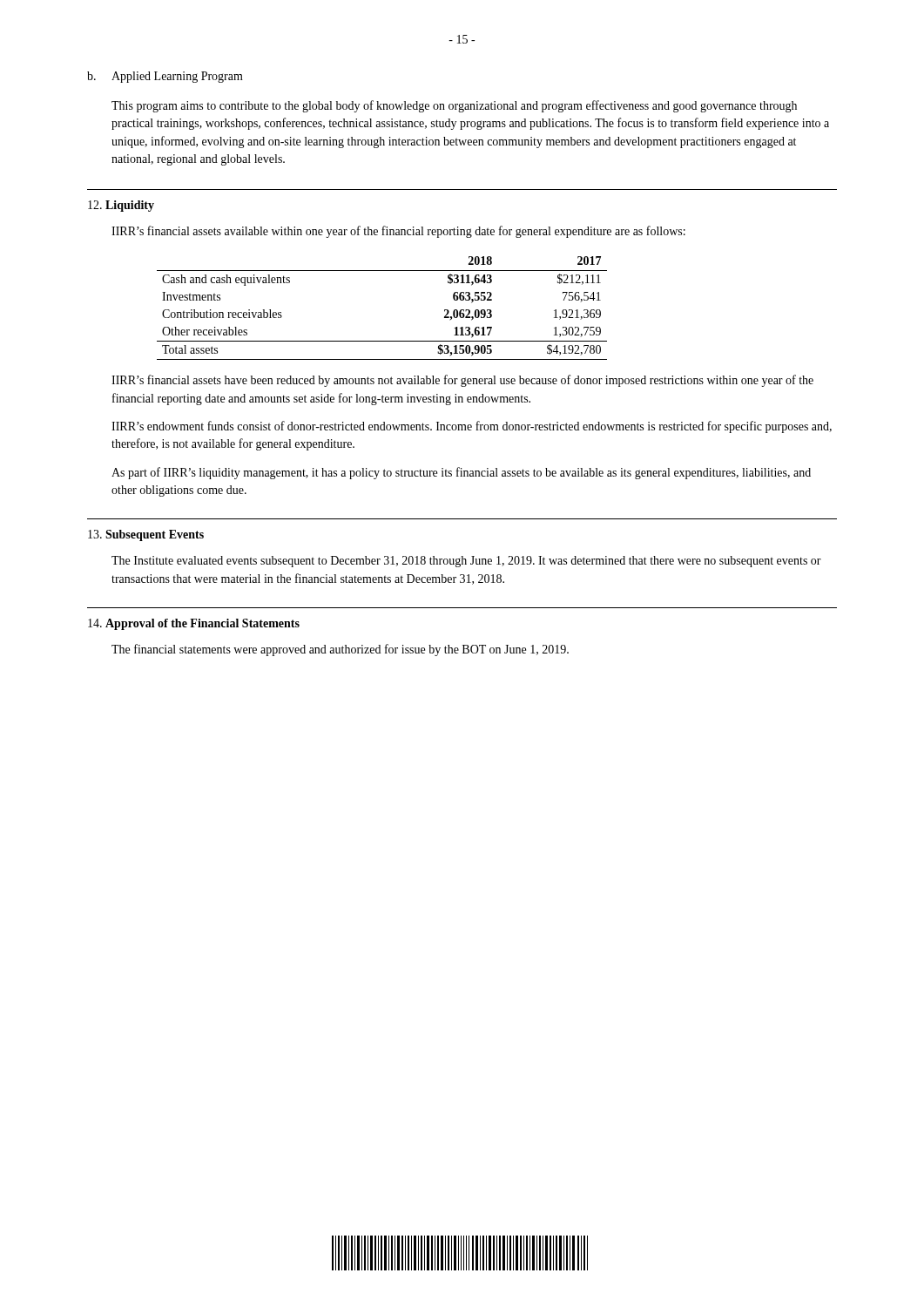This screenshot has height=1307, width=924.
Task: Click the passage that begins "IIRR’s financial assets available within one year"
Action: pyautogui.click(x=399, y=231)
